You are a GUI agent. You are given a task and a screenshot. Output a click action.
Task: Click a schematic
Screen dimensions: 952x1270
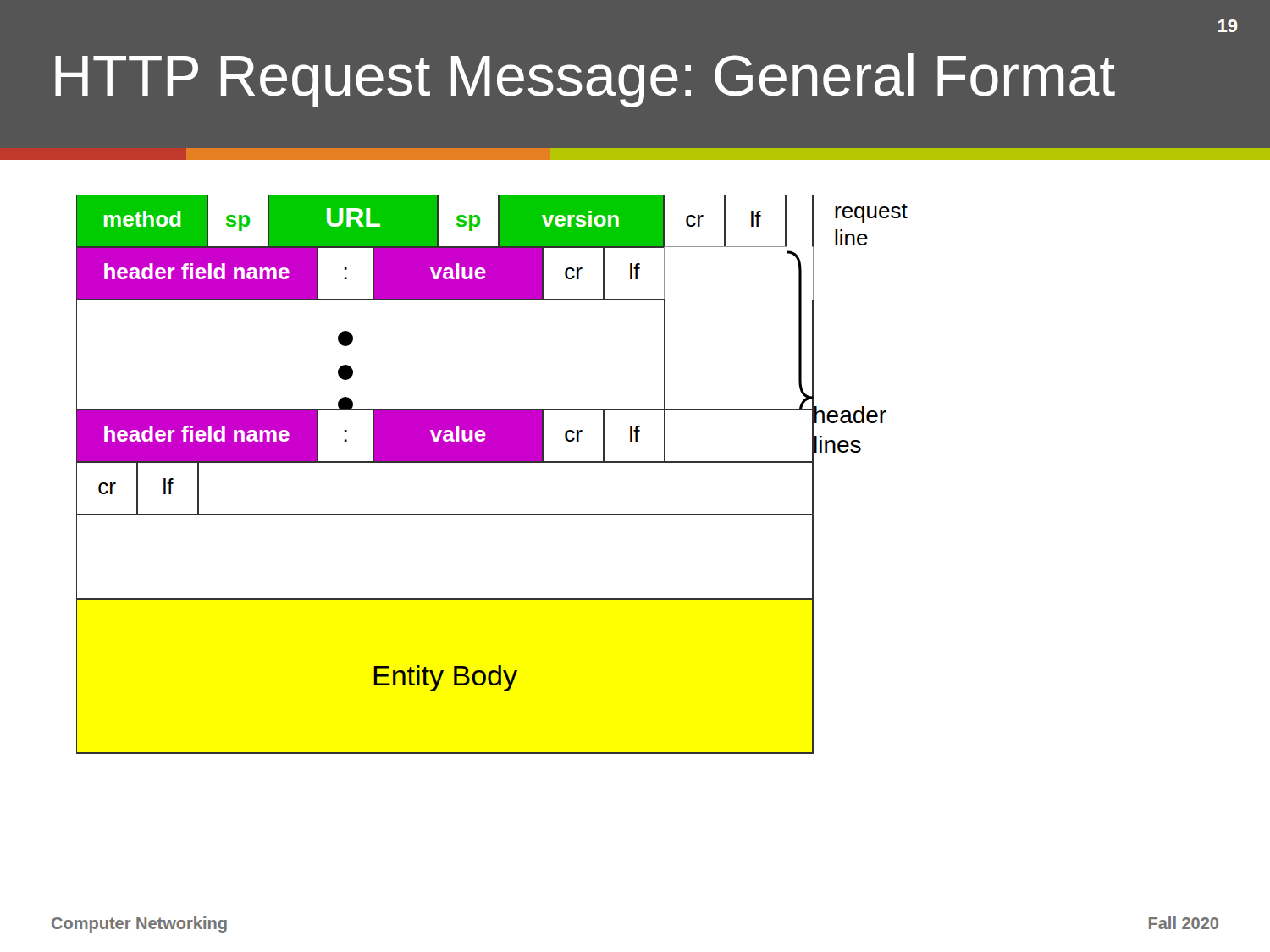tap(627, 542)
